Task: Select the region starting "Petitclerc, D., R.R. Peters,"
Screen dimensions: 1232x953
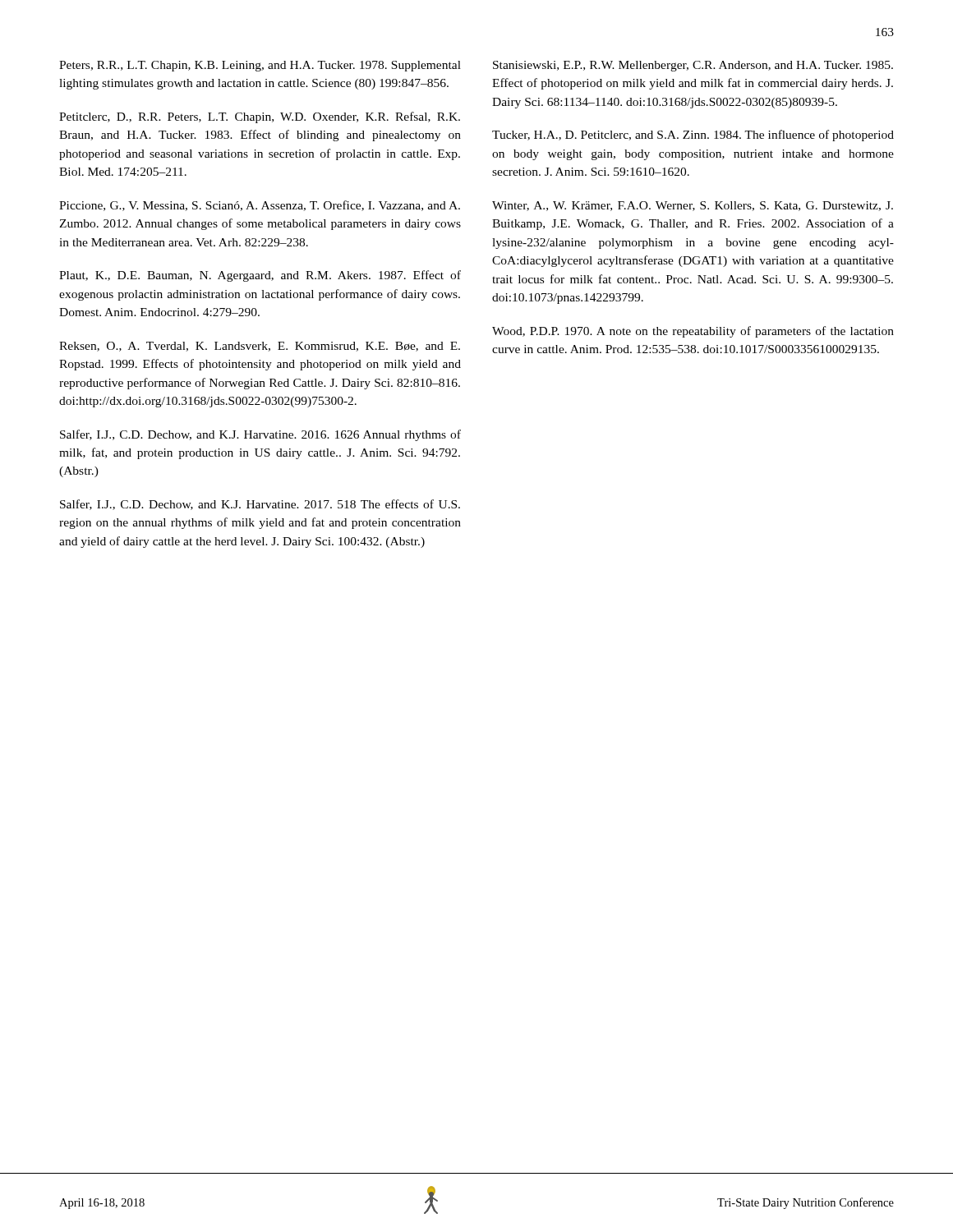Action: coord(260,144)
